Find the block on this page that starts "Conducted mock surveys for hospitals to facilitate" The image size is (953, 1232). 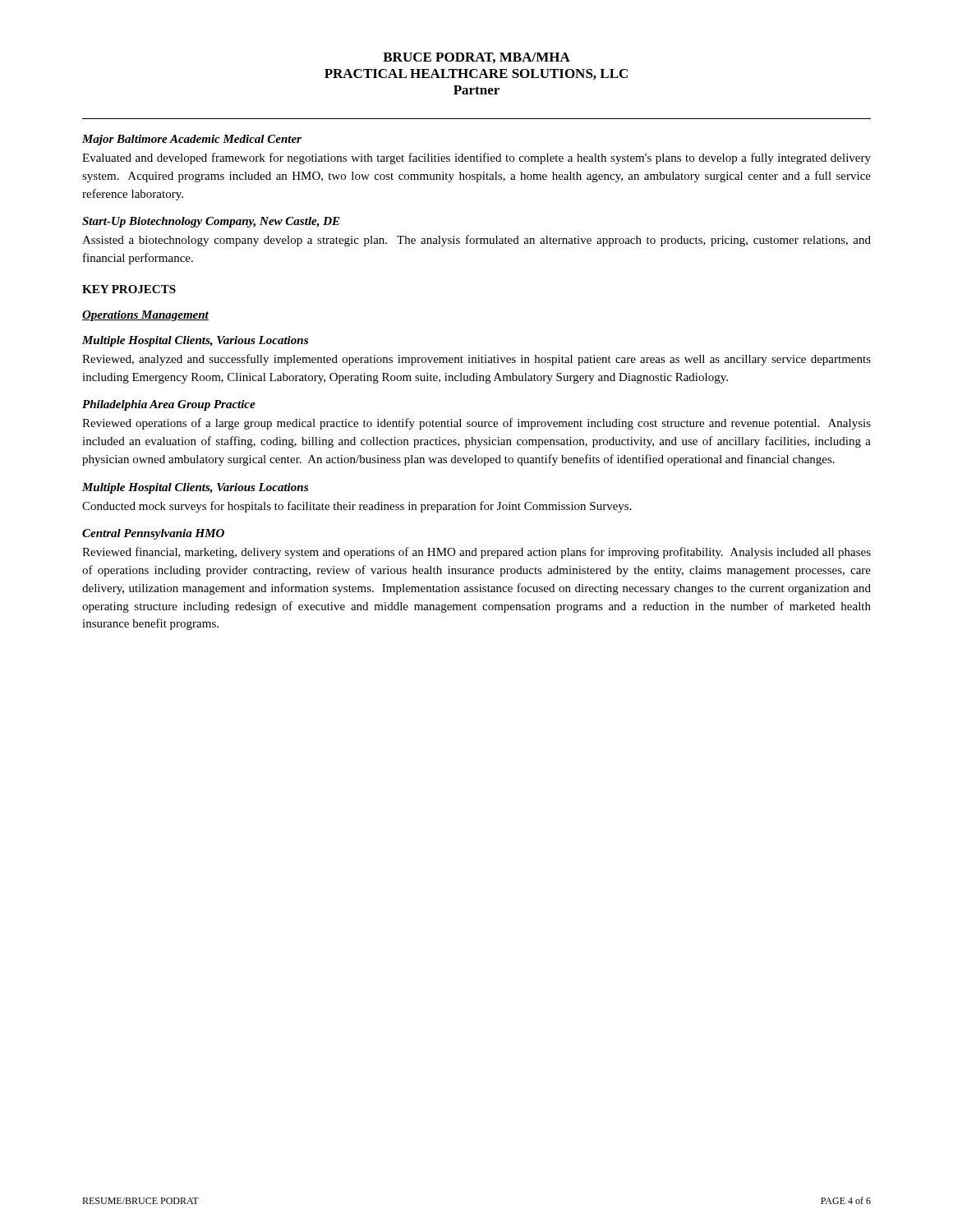[357, 506]
